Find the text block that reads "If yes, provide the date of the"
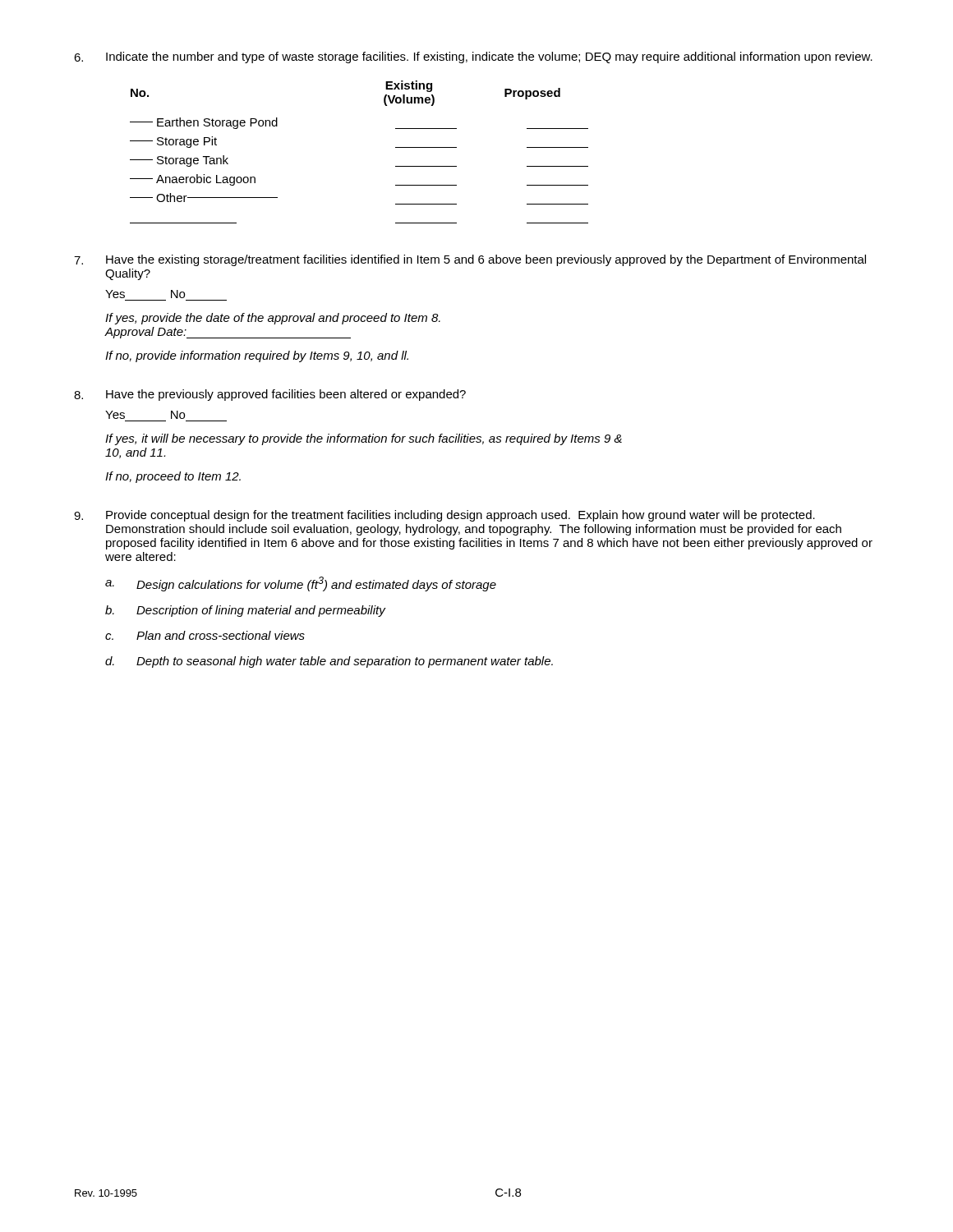Viewport: 953px width, 1232px height. [x=273, y=324]
